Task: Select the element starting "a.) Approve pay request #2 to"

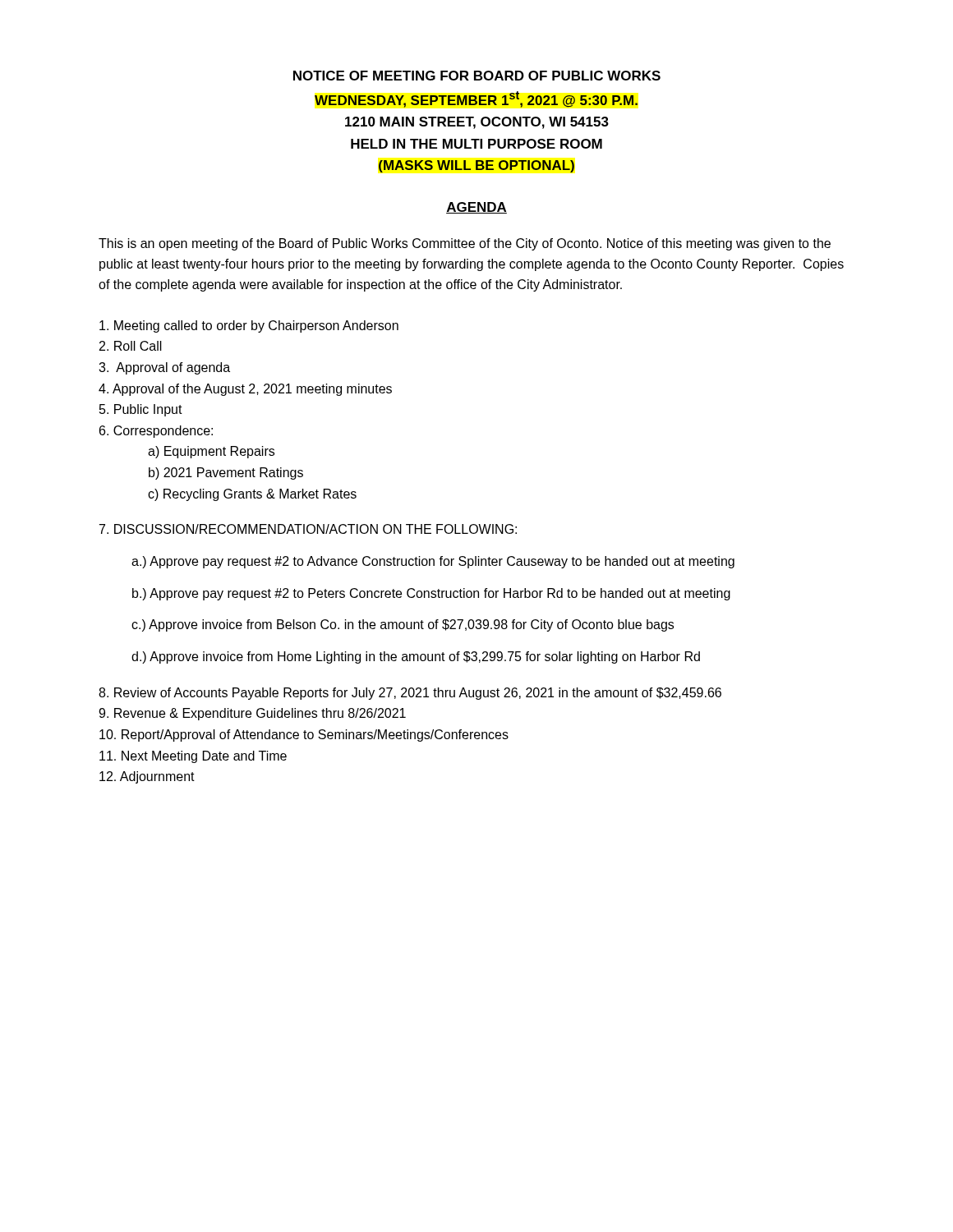Action: click(x=433, y=561)
